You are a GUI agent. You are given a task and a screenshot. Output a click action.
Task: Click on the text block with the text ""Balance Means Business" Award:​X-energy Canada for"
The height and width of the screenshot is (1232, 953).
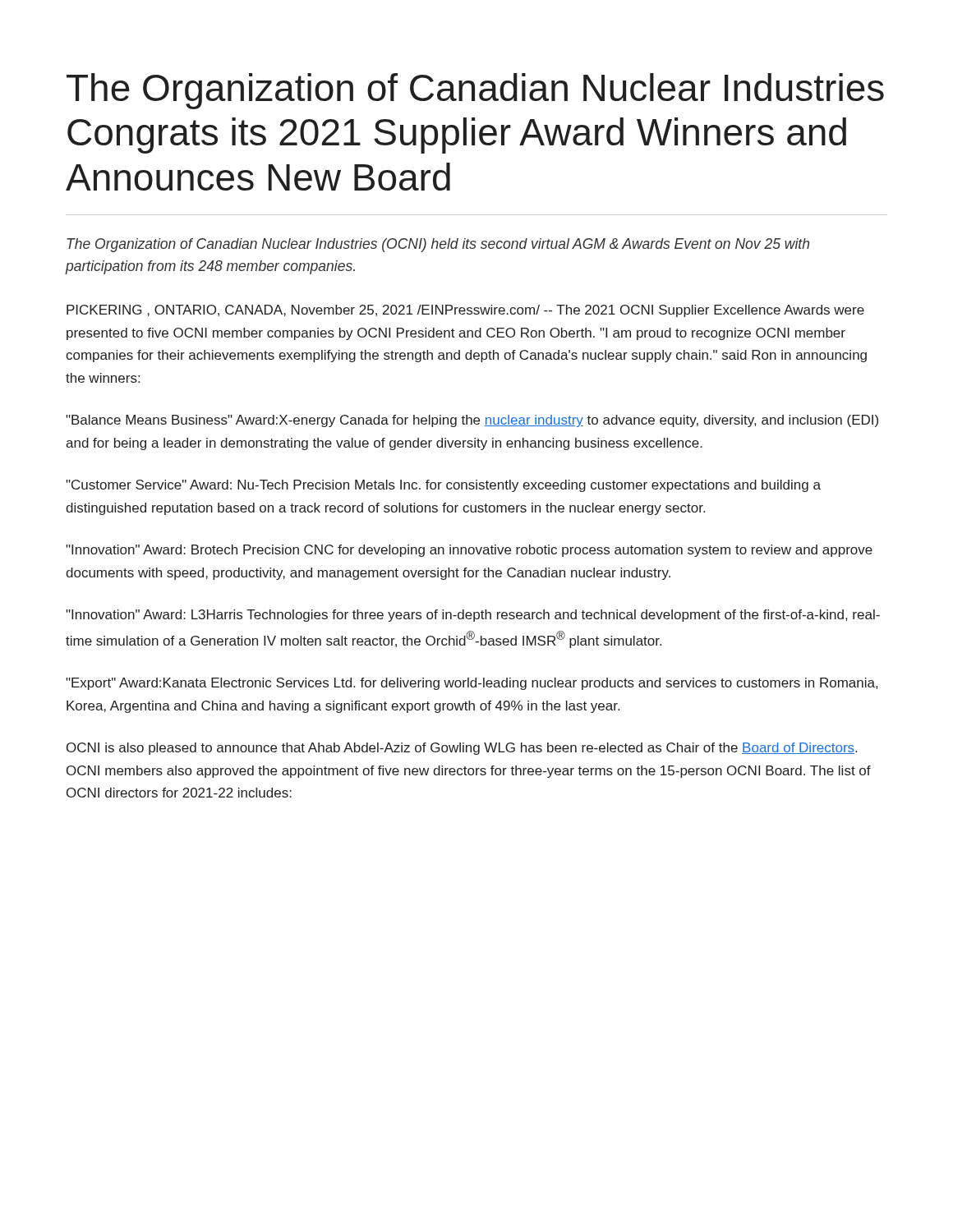tap(472, 432)
